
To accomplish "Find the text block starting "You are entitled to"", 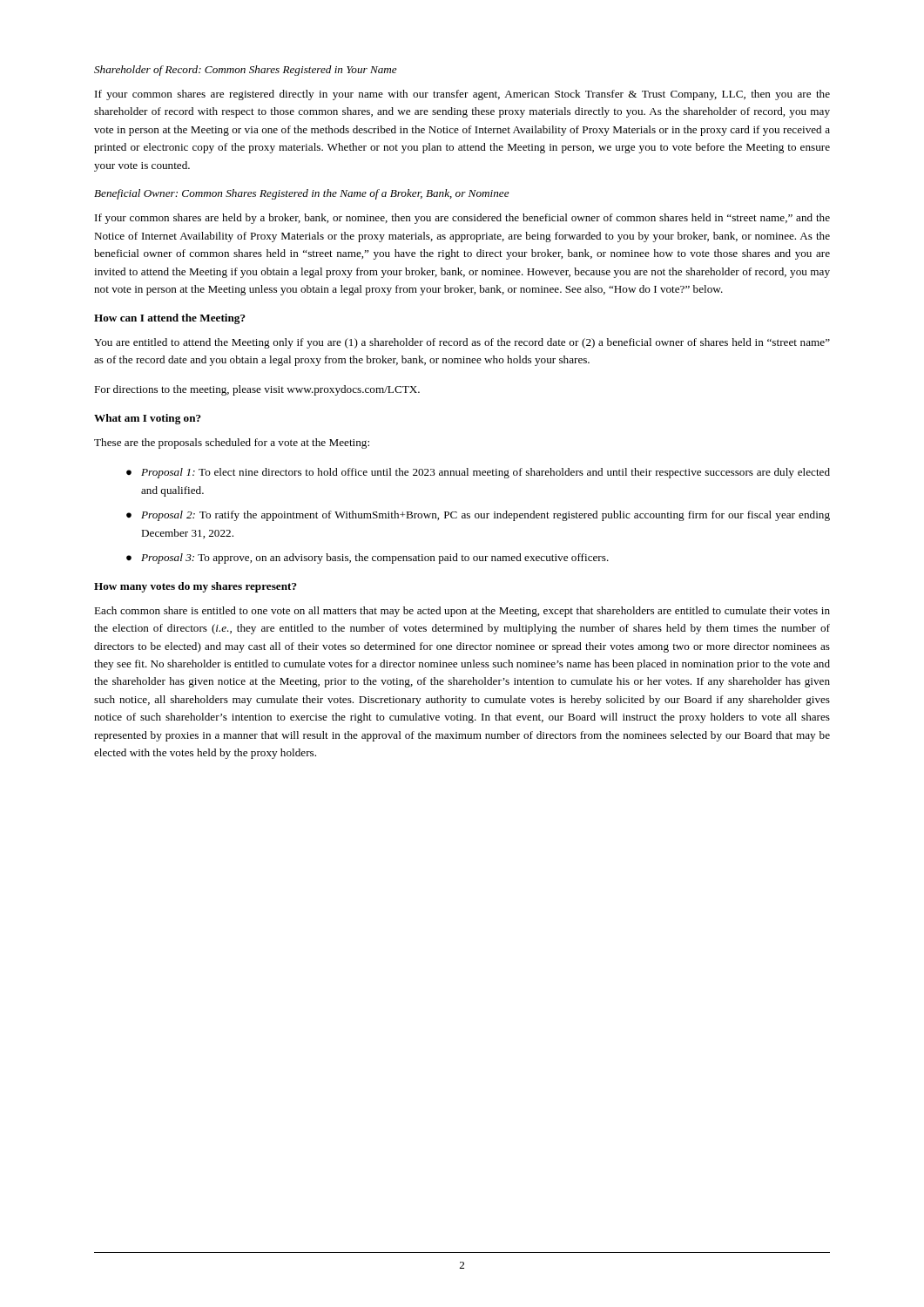I will 462,351.
